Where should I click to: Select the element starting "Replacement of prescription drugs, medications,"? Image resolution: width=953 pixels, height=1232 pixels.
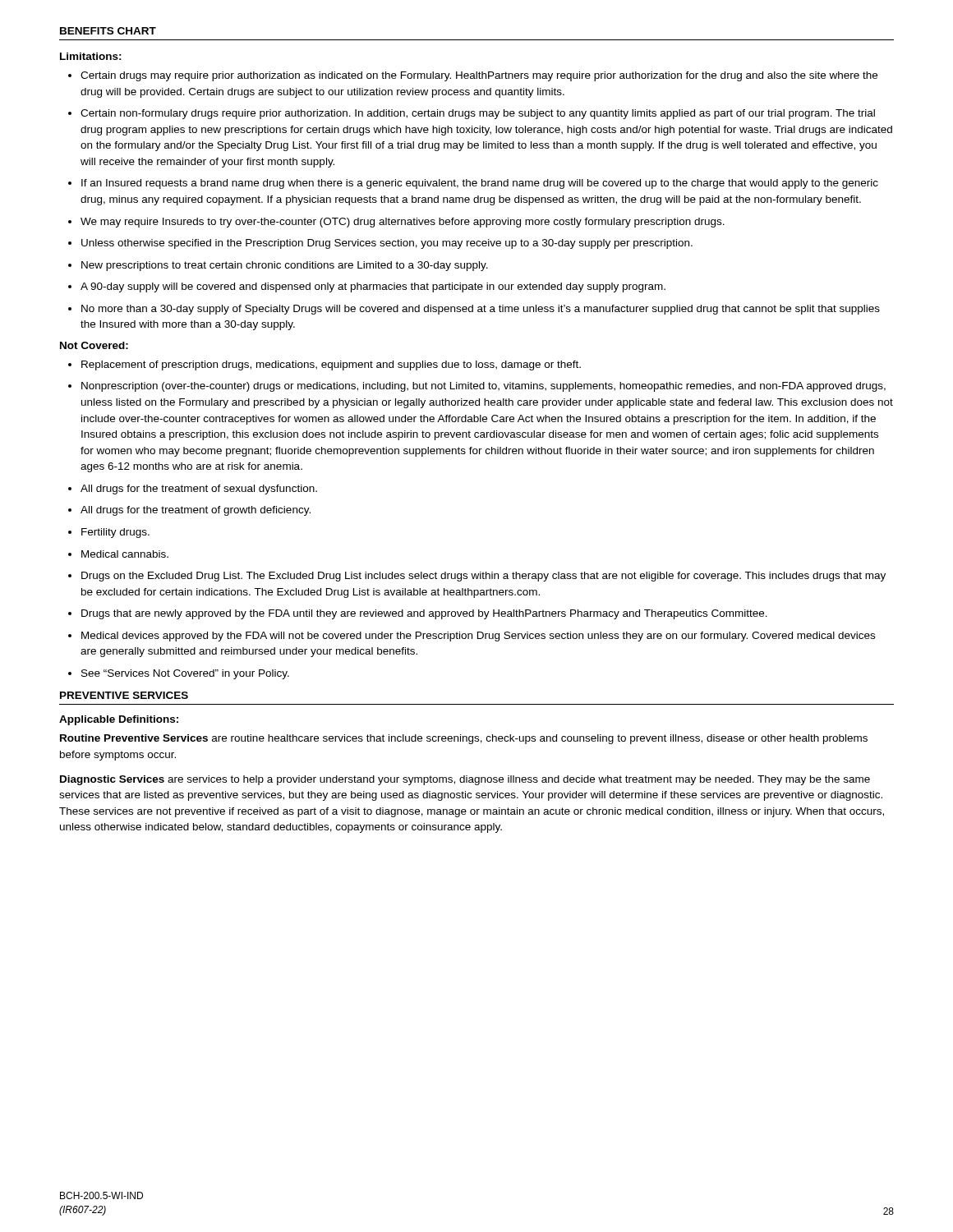487,364
